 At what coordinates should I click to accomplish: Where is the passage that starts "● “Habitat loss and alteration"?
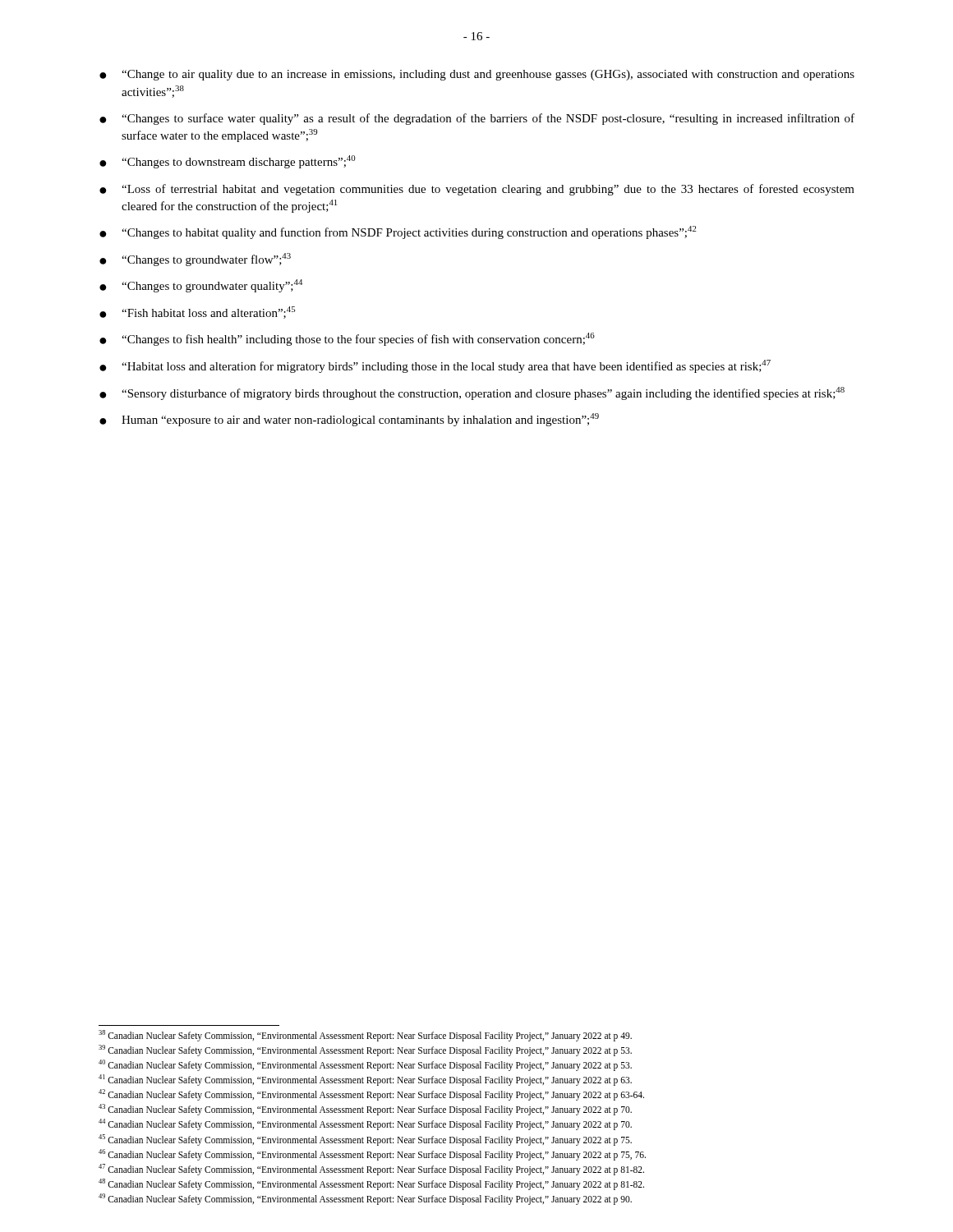point(476,367)
